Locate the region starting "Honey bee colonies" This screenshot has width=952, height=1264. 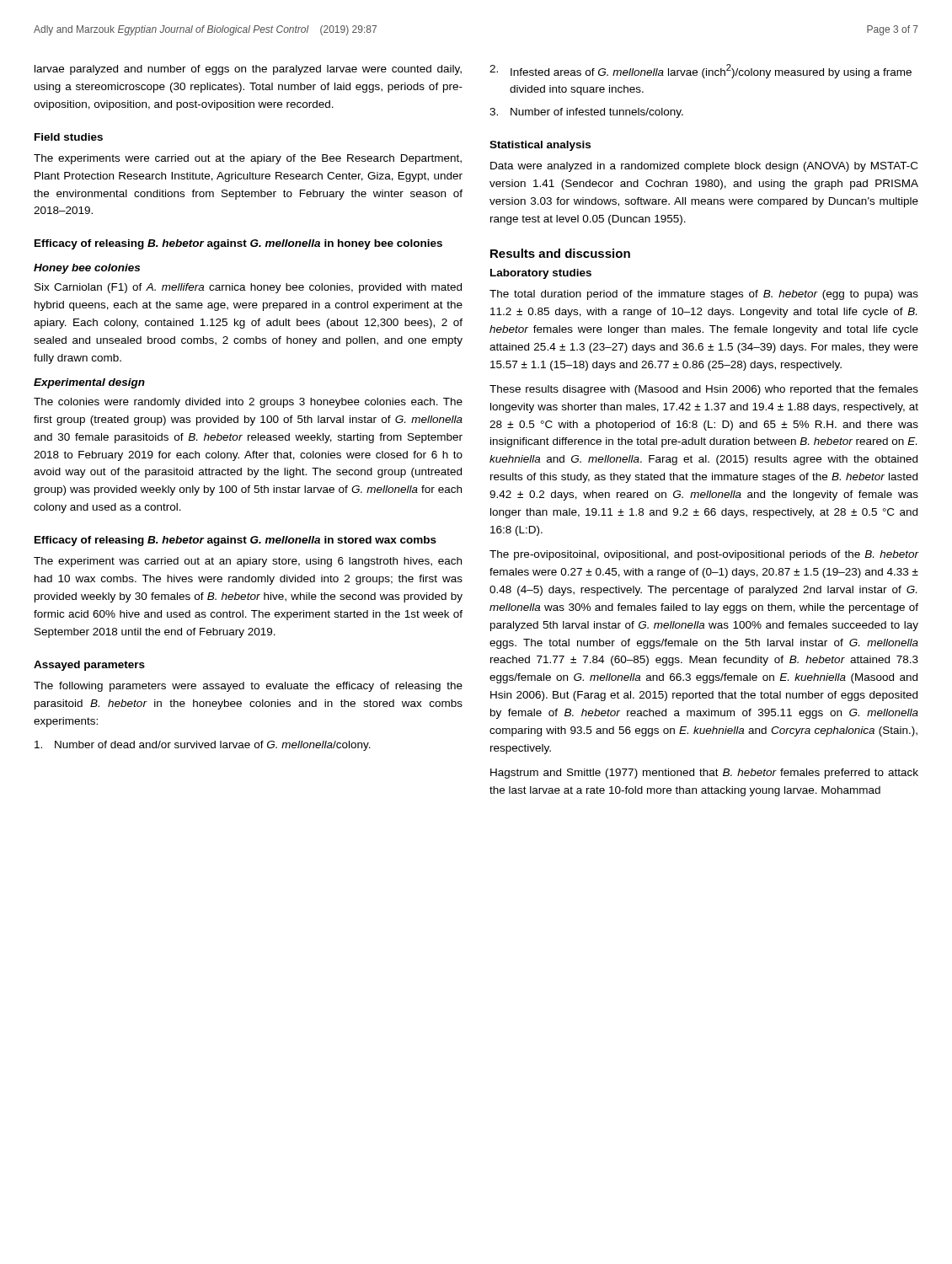click(87, 268)
